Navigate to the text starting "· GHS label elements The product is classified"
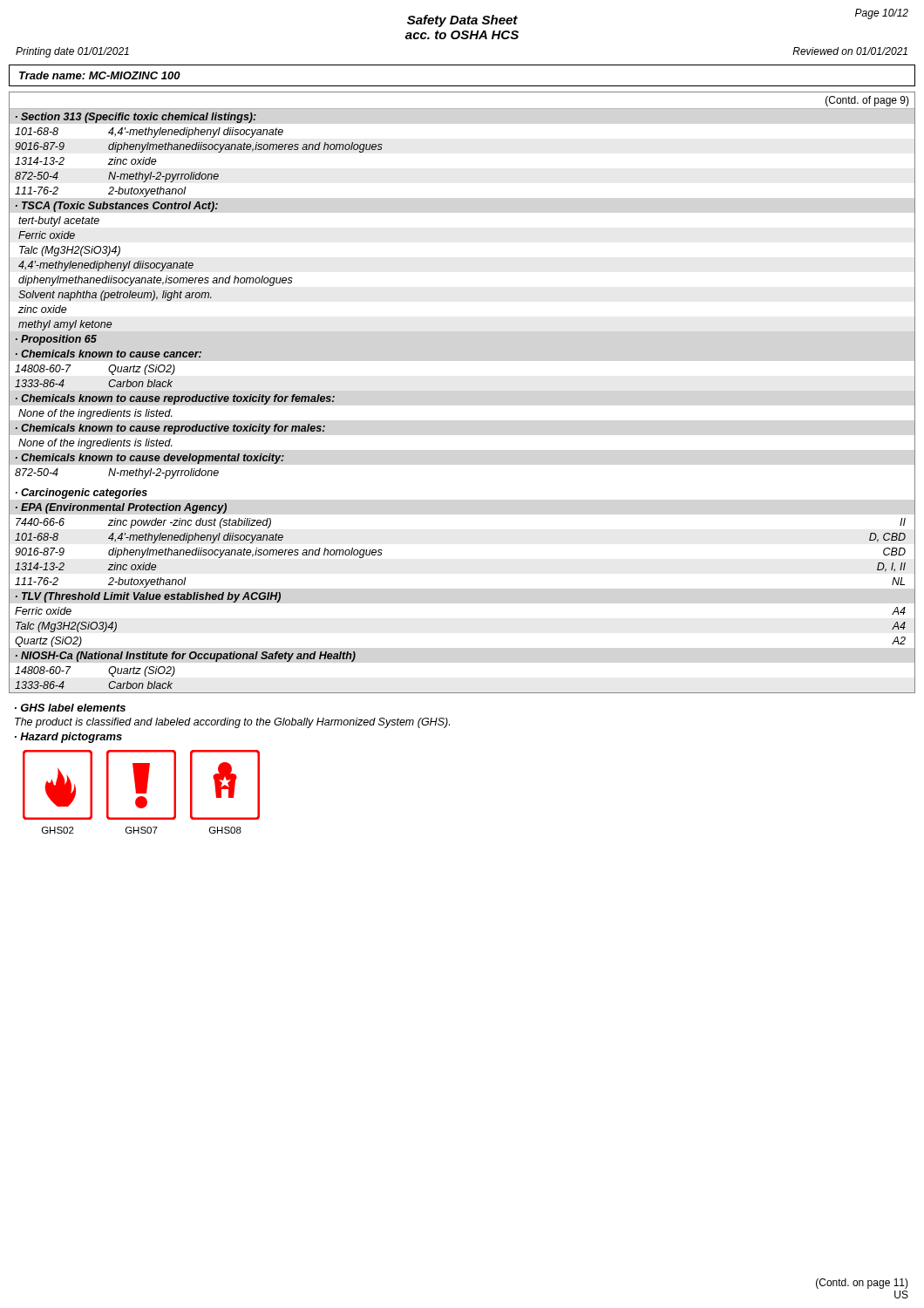Image resolution: width=924 pixels, height=1308 pixels. 70,708
